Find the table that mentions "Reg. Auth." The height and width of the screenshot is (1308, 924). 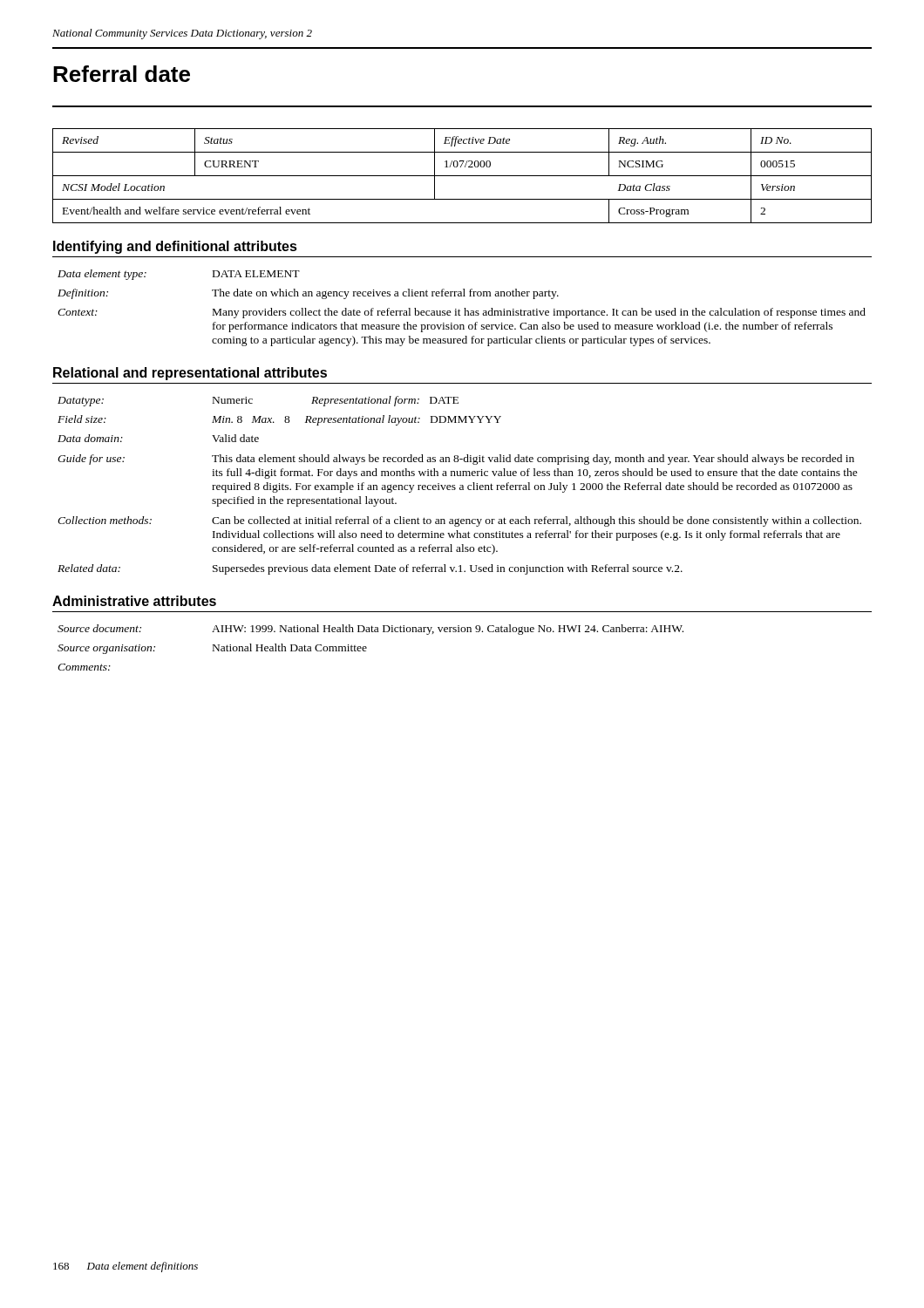[x=462, y=176]
